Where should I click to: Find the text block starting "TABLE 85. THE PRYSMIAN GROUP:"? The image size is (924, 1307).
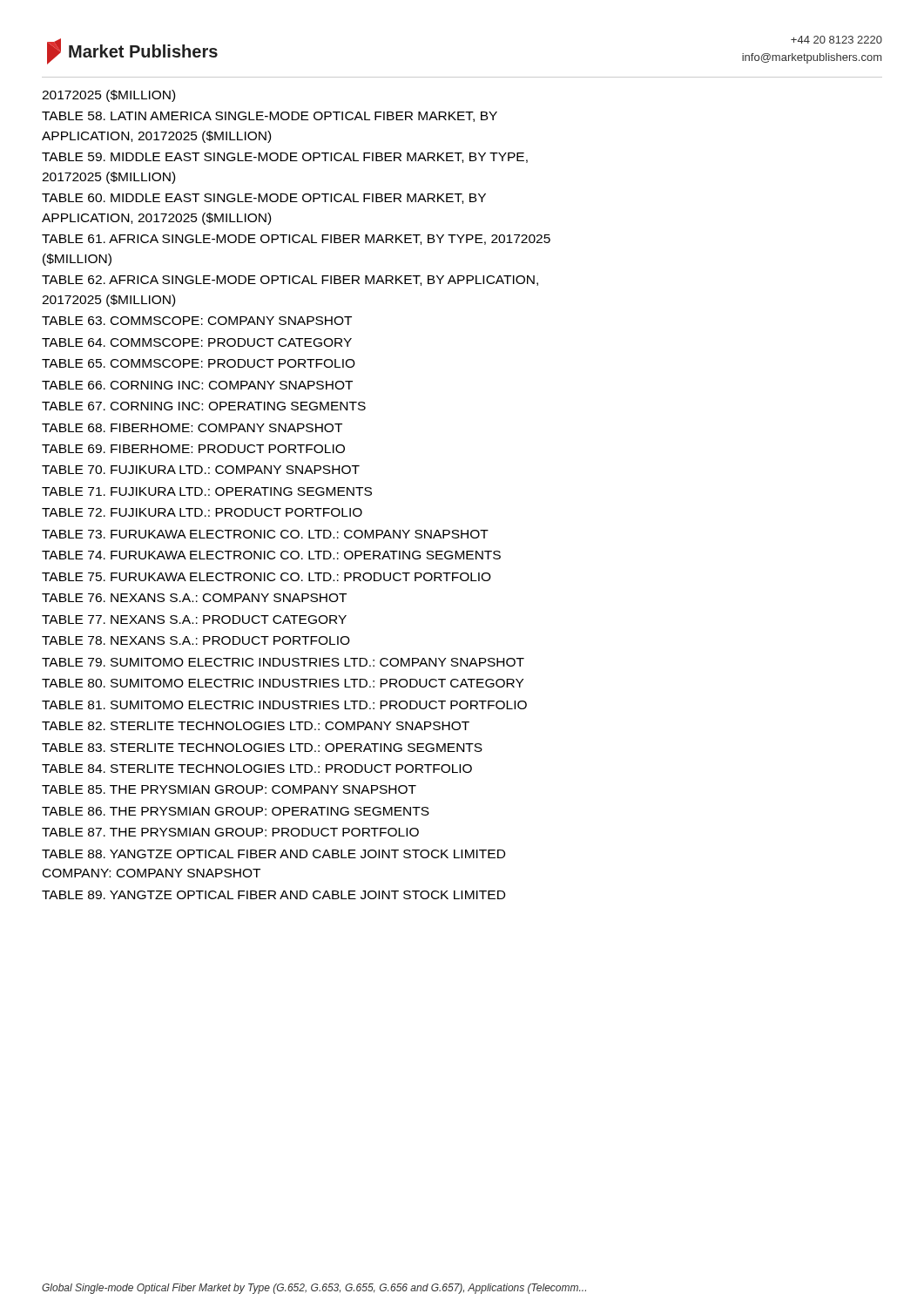[x=229, y=789]
